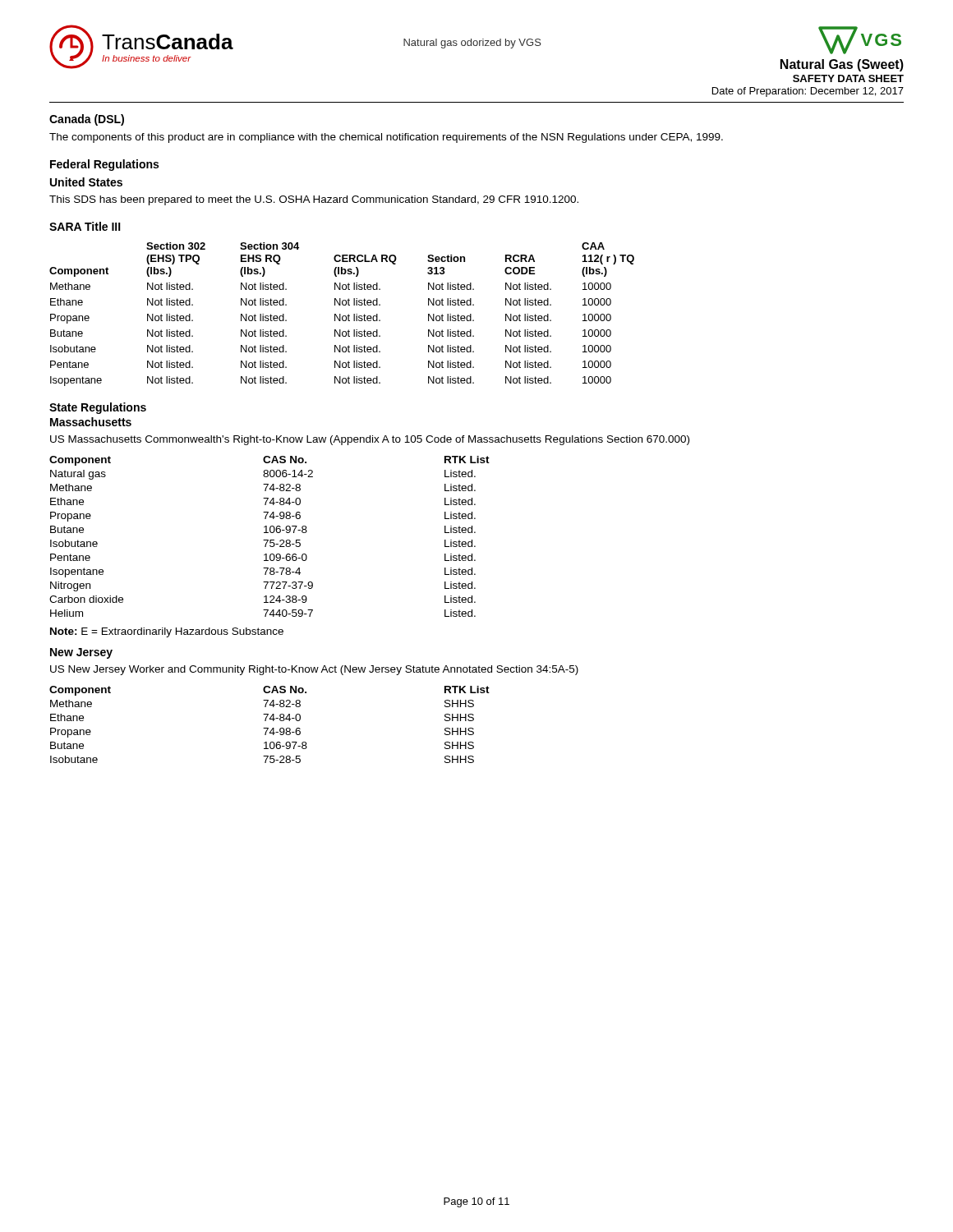The width and height of the screenshot is (953, 1232).
Task: Click where it says "Canada (DSL)"
Action: tap(87, 119)
